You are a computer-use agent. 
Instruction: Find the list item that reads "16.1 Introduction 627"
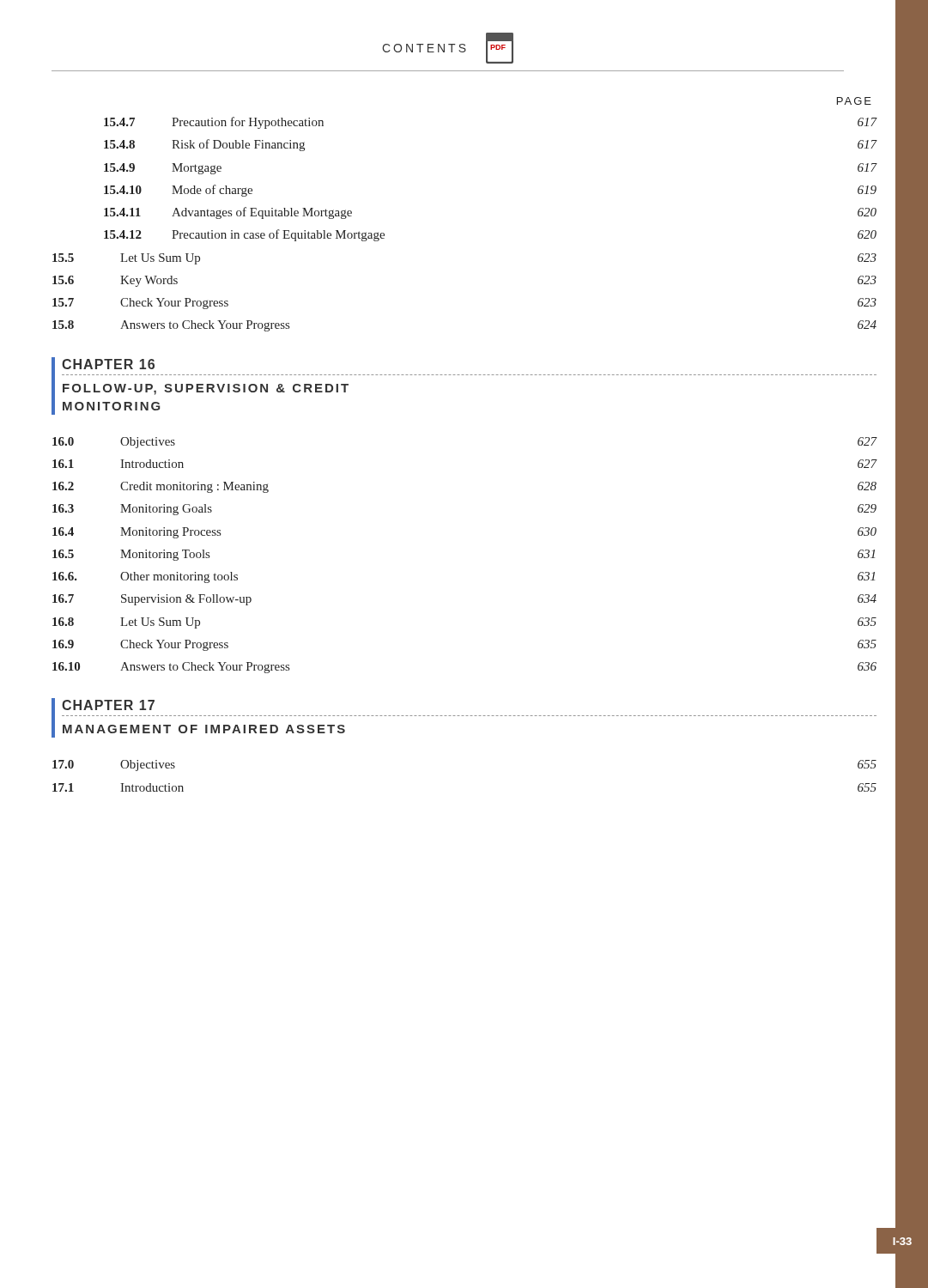coord(62,463)
